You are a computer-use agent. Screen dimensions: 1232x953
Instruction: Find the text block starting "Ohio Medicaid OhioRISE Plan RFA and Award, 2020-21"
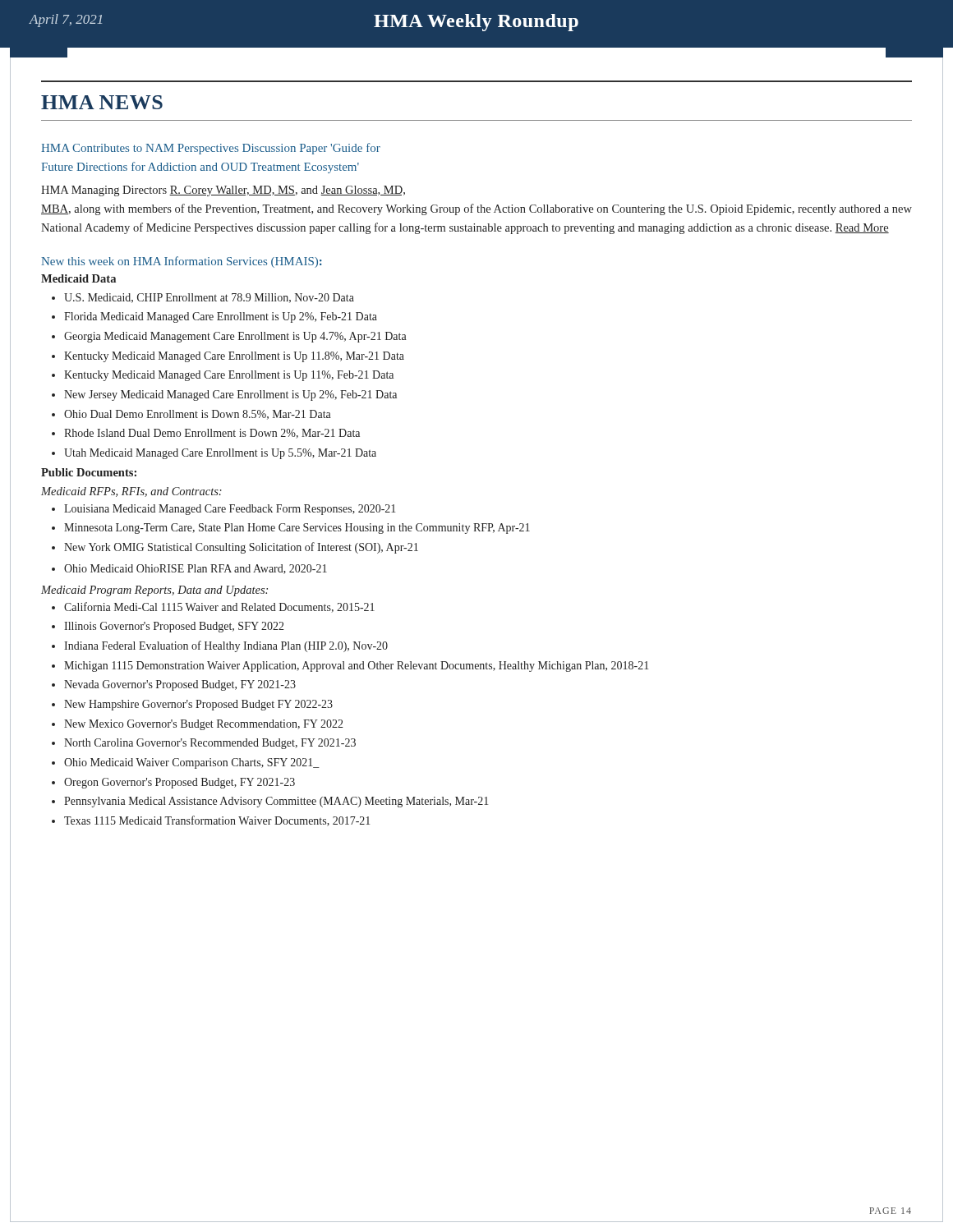(x=196, y=569)
